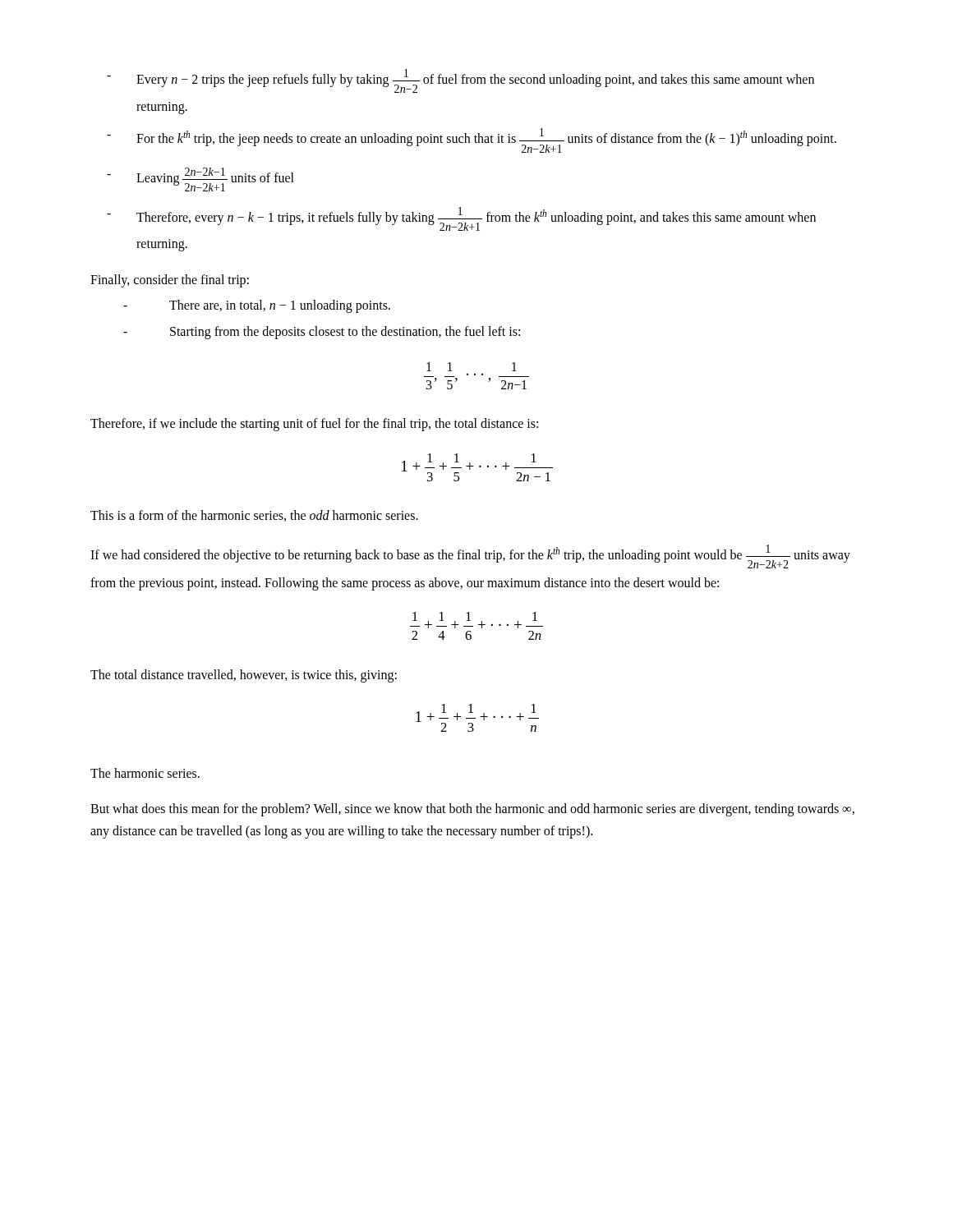Click on the formula that reads "13, 15, · · · , 12n−1"
The width and height of the screenshot is (953, 1232).
pyautogui.click(x=476, y=376)
